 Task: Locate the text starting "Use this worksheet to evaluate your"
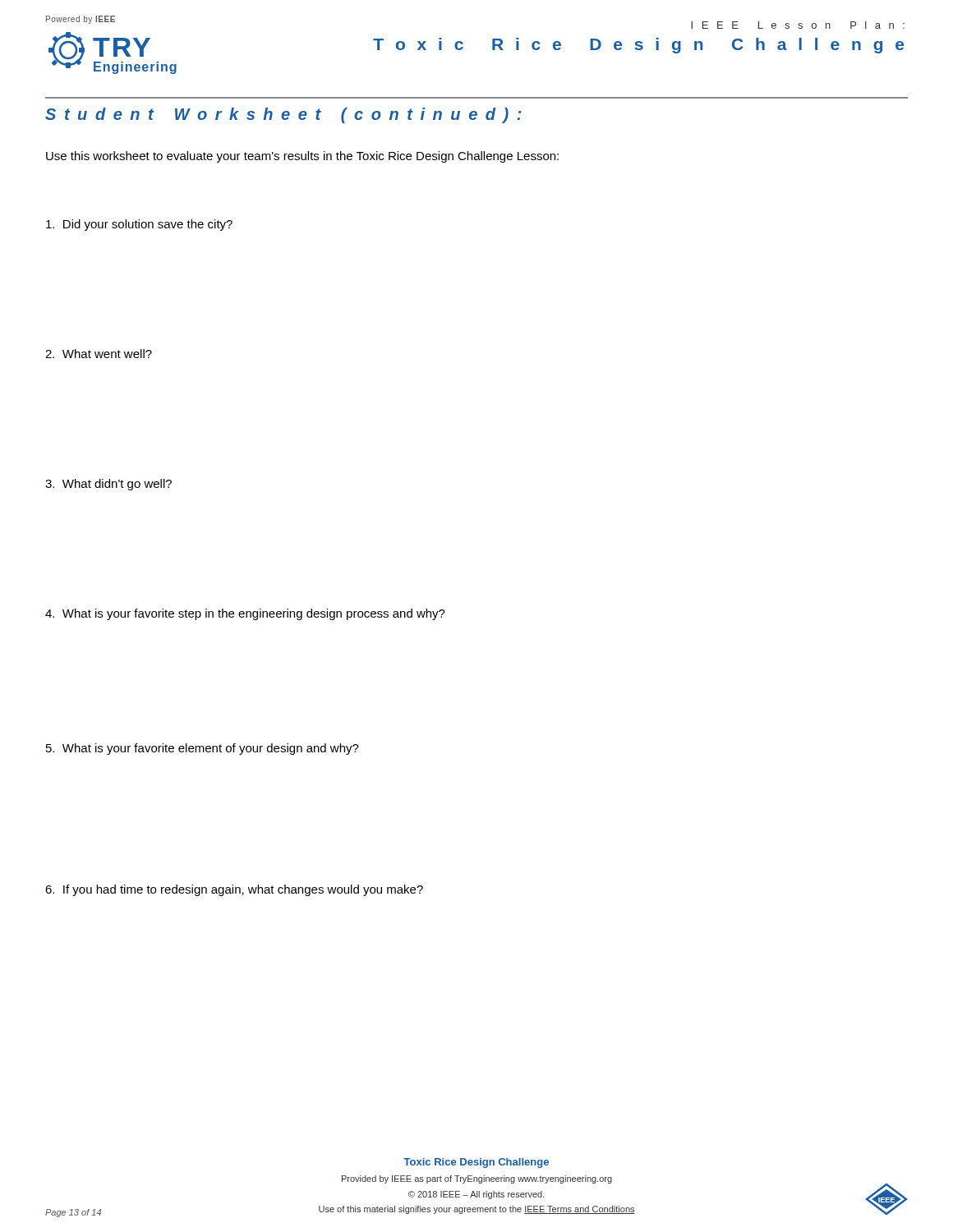pyautogui.click(x=302, y=156)
